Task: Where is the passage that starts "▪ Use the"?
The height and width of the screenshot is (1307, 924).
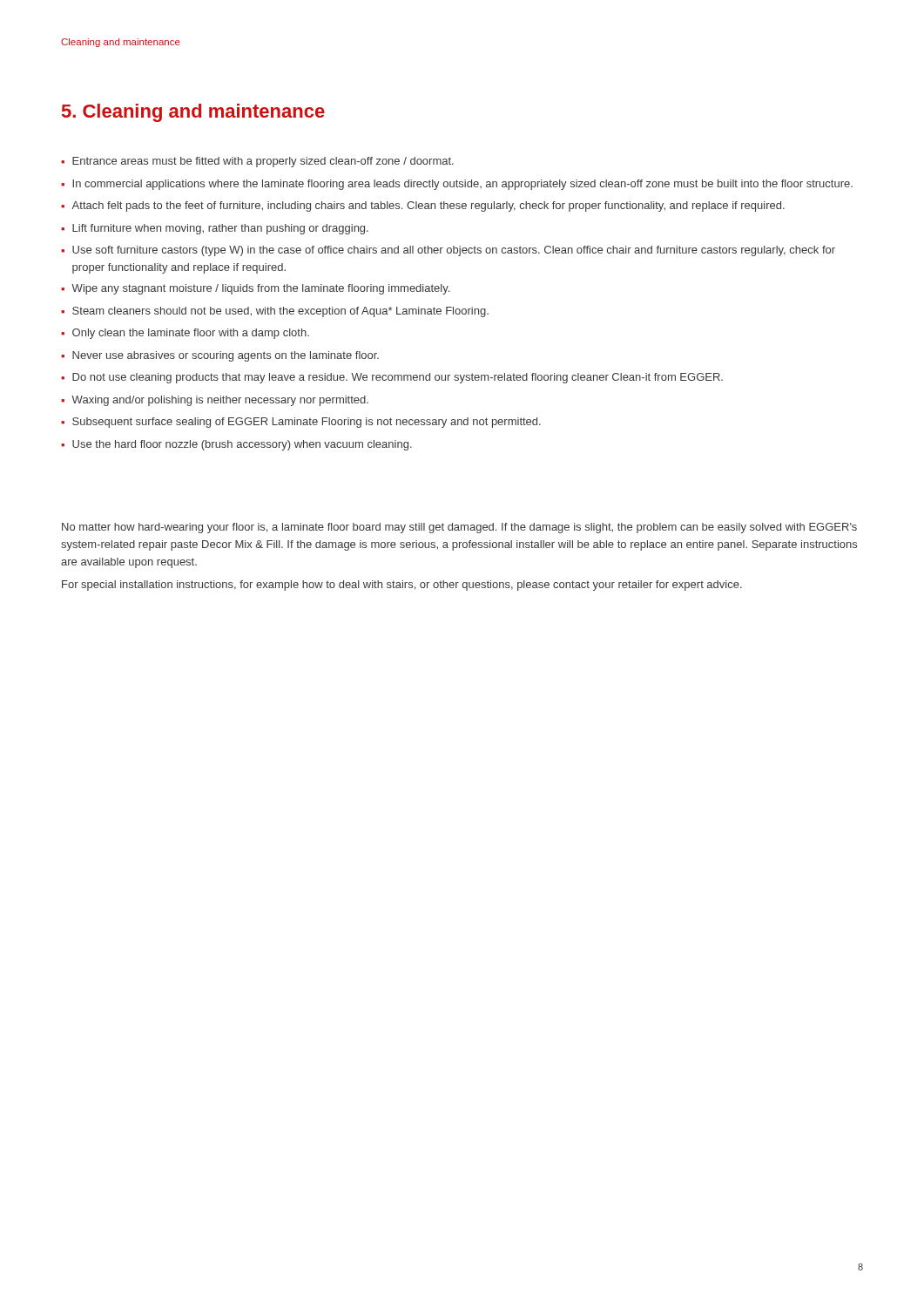Action: coord(236,445)
